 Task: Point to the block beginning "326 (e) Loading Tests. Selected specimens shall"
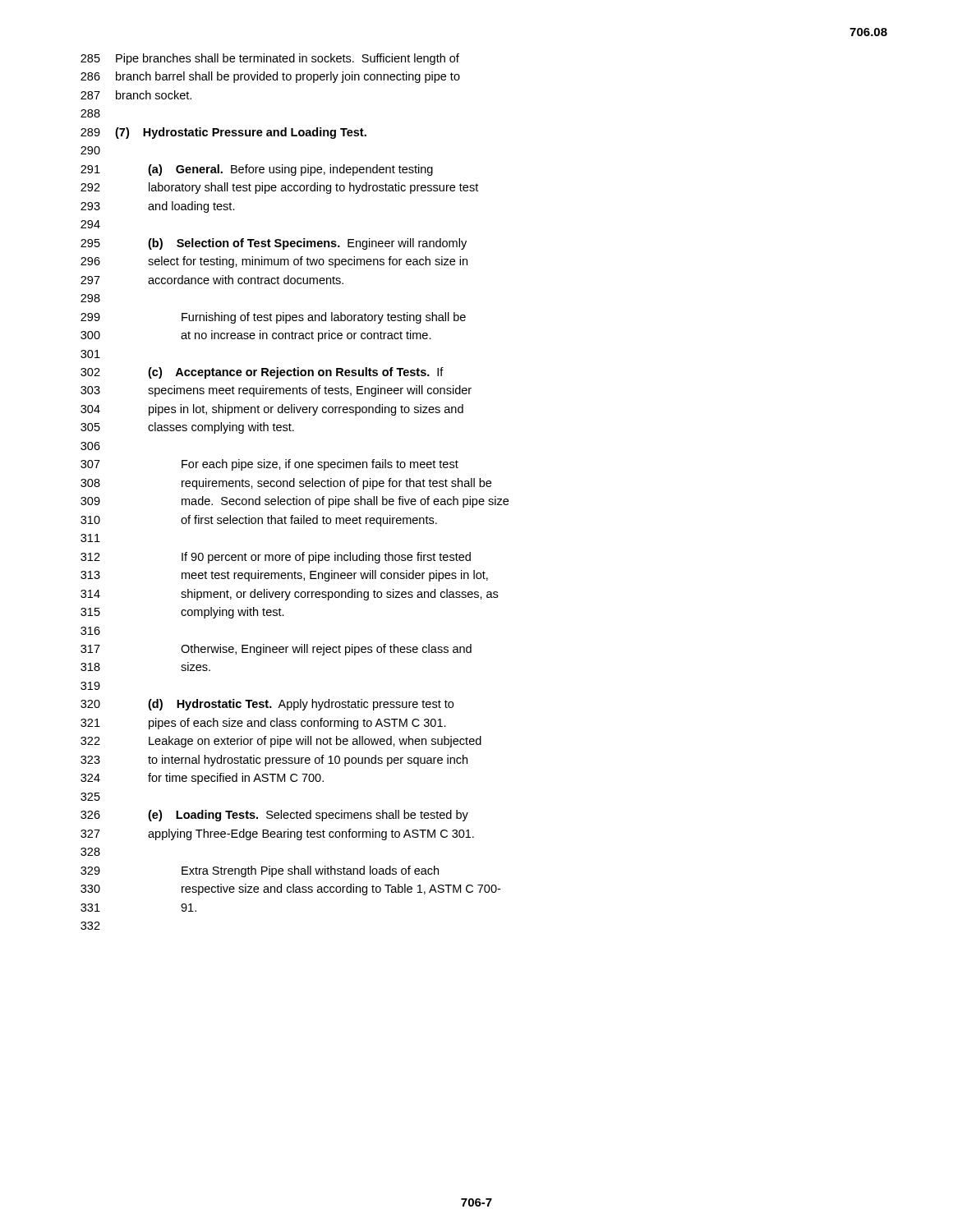(x=476, y=824)
